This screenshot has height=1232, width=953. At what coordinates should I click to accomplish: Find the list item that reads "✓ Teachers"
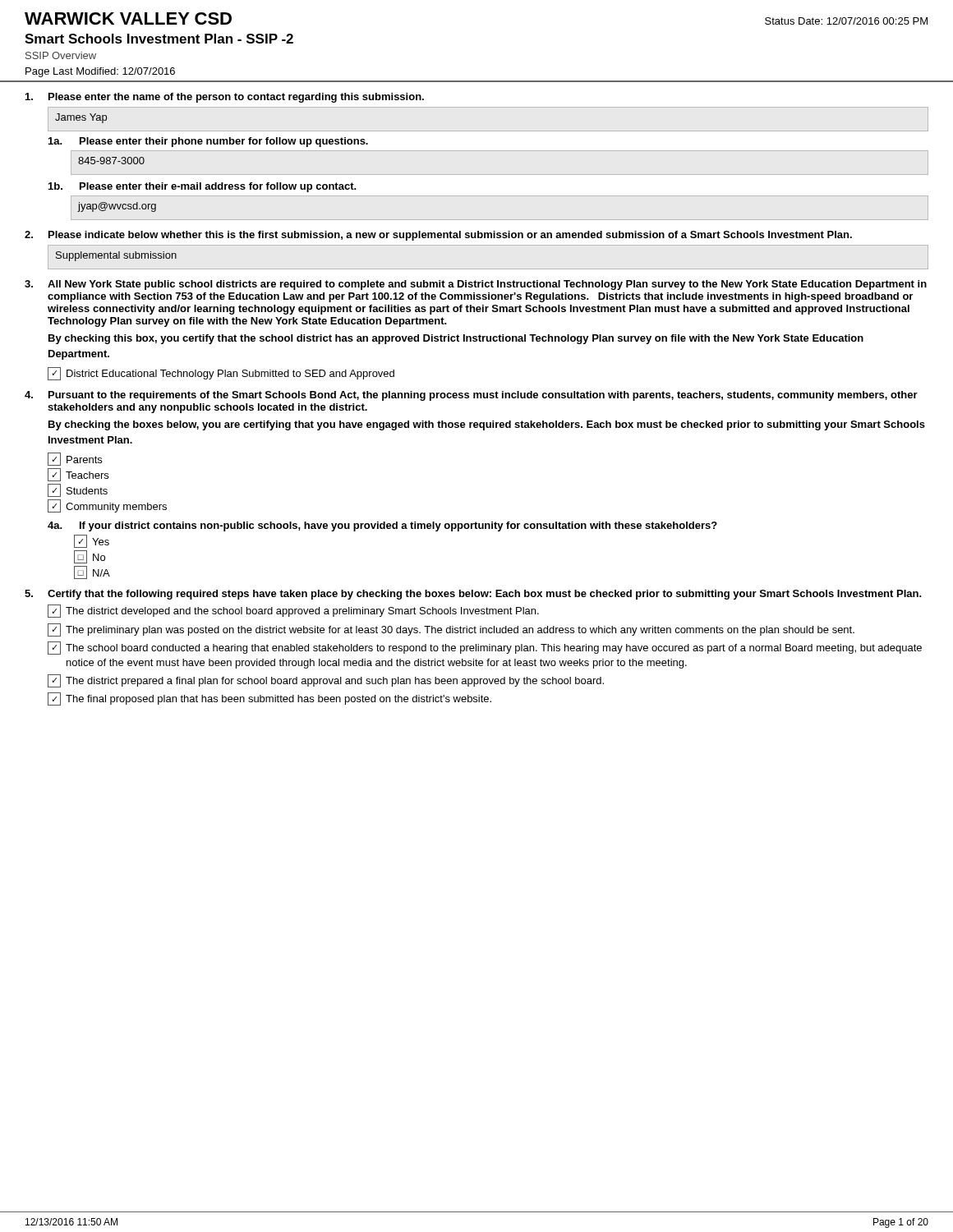78,475
